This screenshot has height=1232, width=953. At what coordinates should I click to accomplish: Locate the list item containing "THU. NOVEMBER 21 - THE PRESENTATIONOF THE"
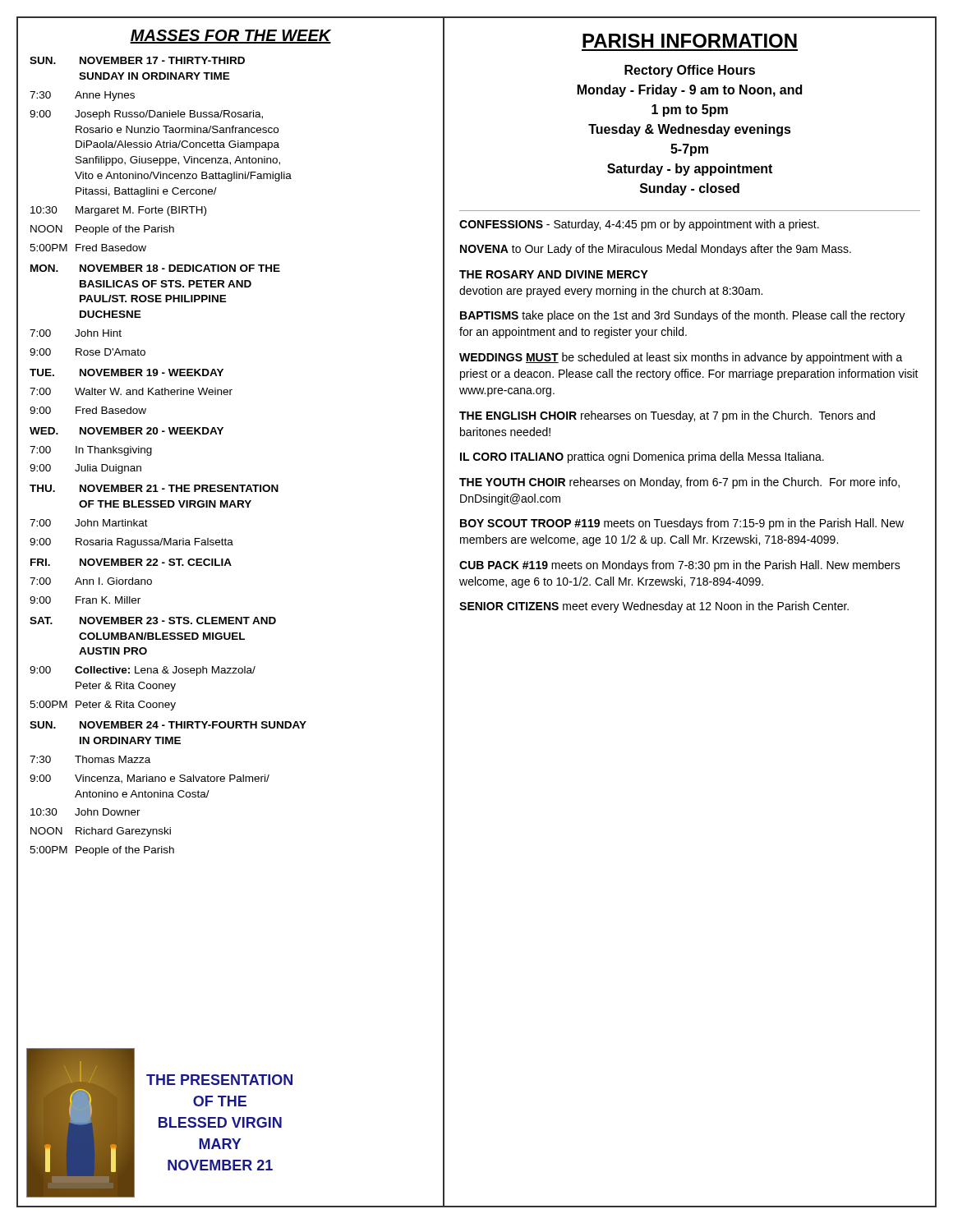(x=230, y=516)
